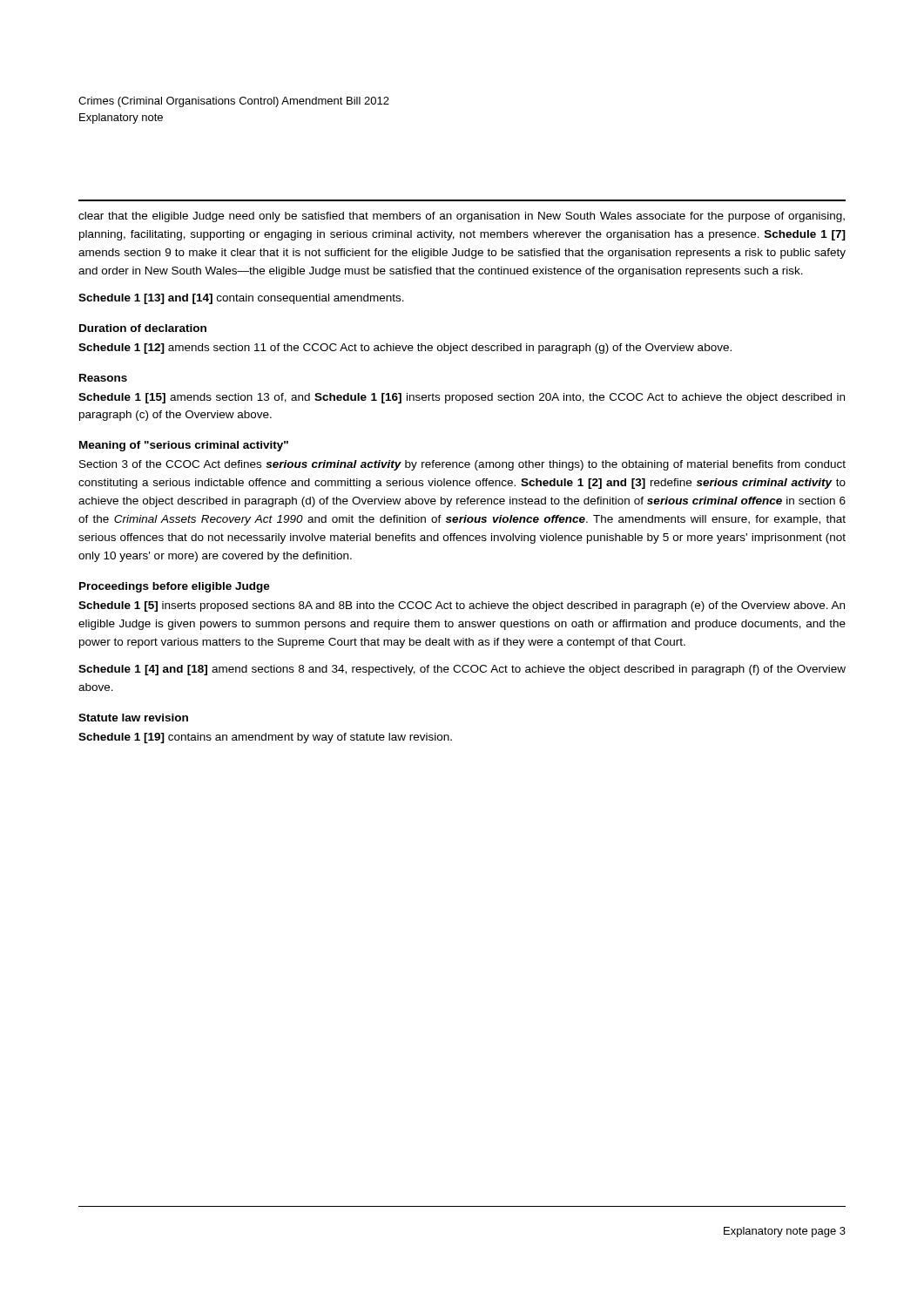Locate the passage starting "Proceedings before eligible Judge"
This screenshot has width=924, height=1307.
tap(174, 586)
